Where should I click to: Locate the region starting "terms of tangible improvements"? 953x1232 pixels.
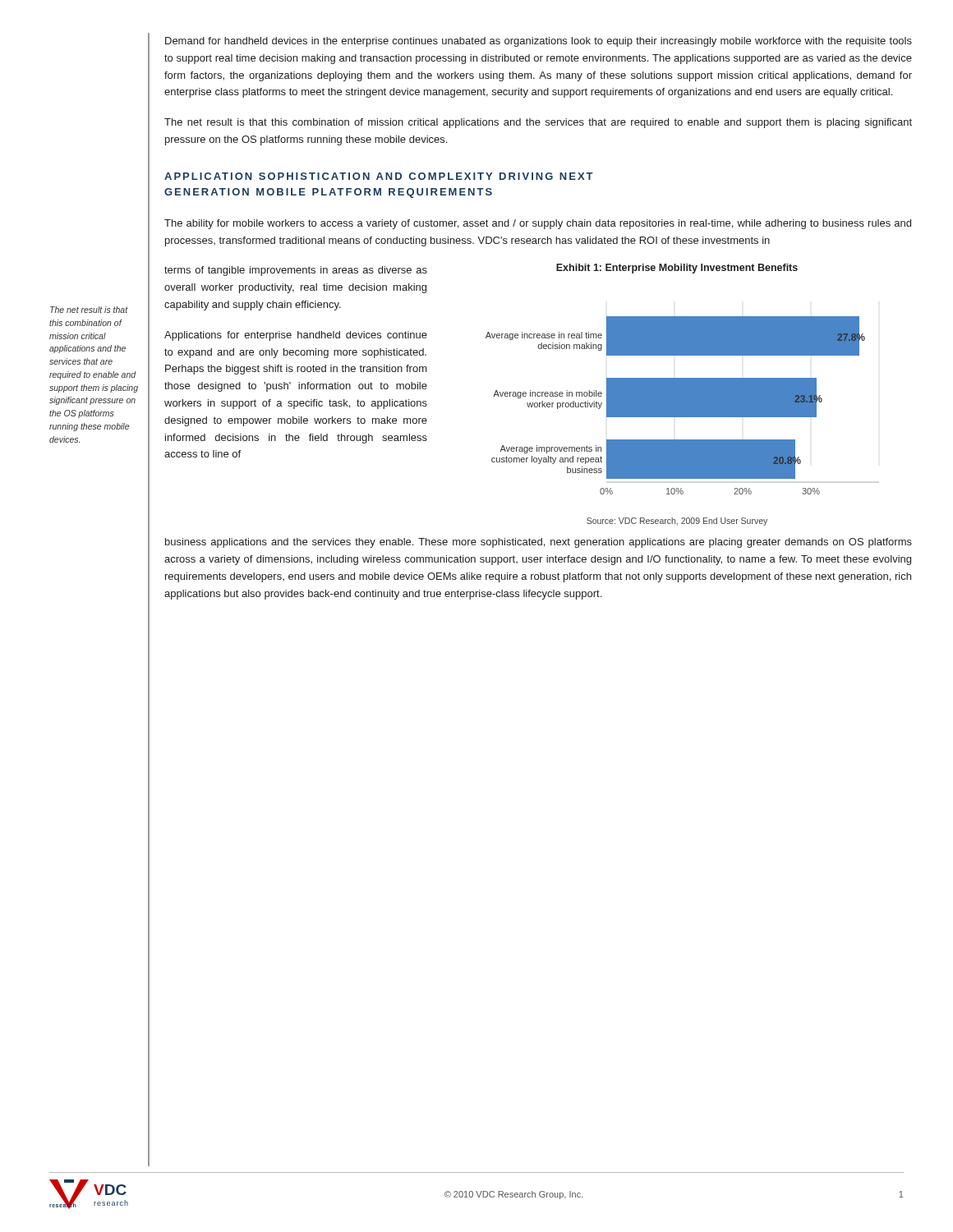pyautogui.click(x=296, y=363)
